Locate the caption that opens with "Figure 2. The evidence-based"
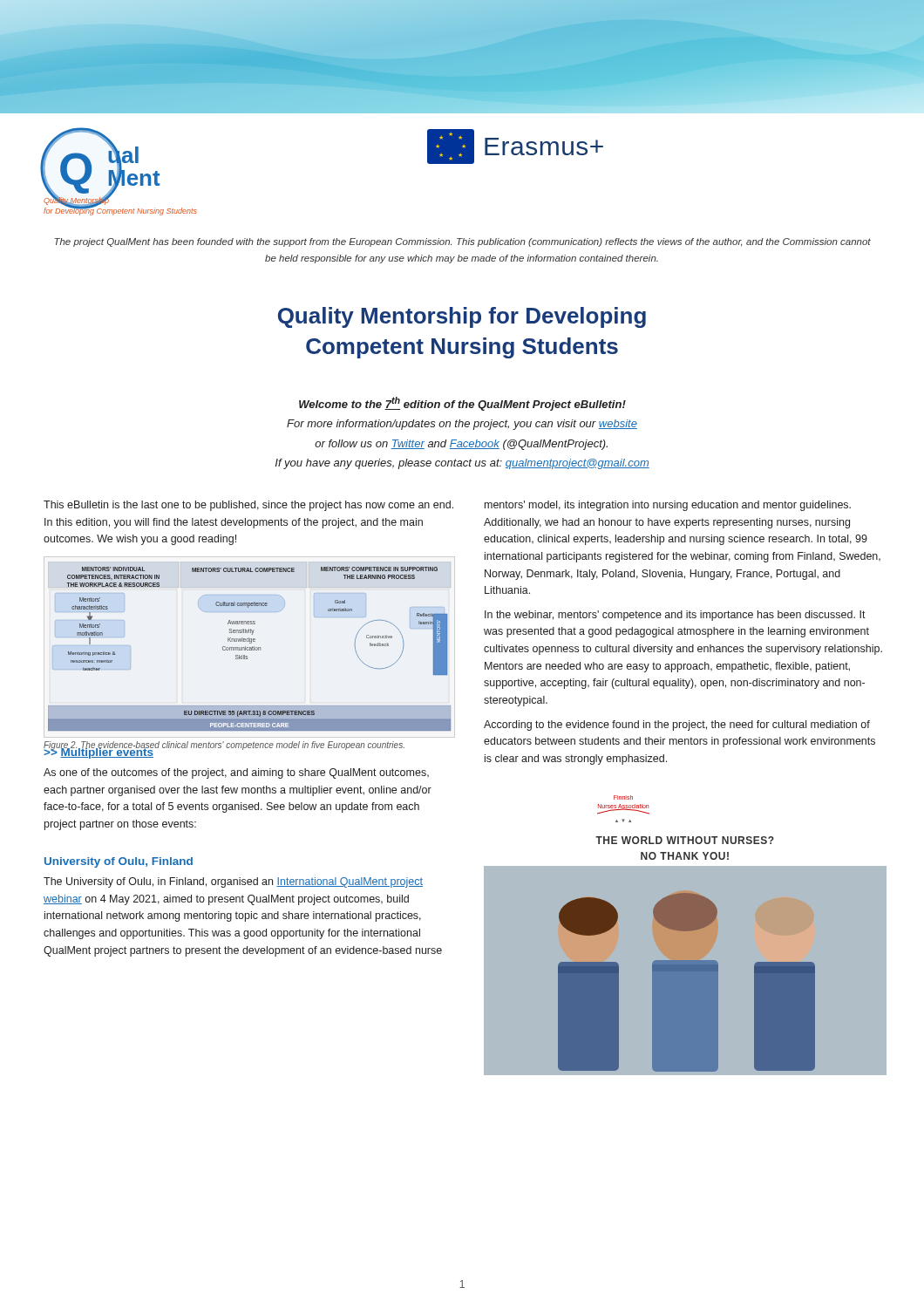924x1308 pixels. [224, 745]
